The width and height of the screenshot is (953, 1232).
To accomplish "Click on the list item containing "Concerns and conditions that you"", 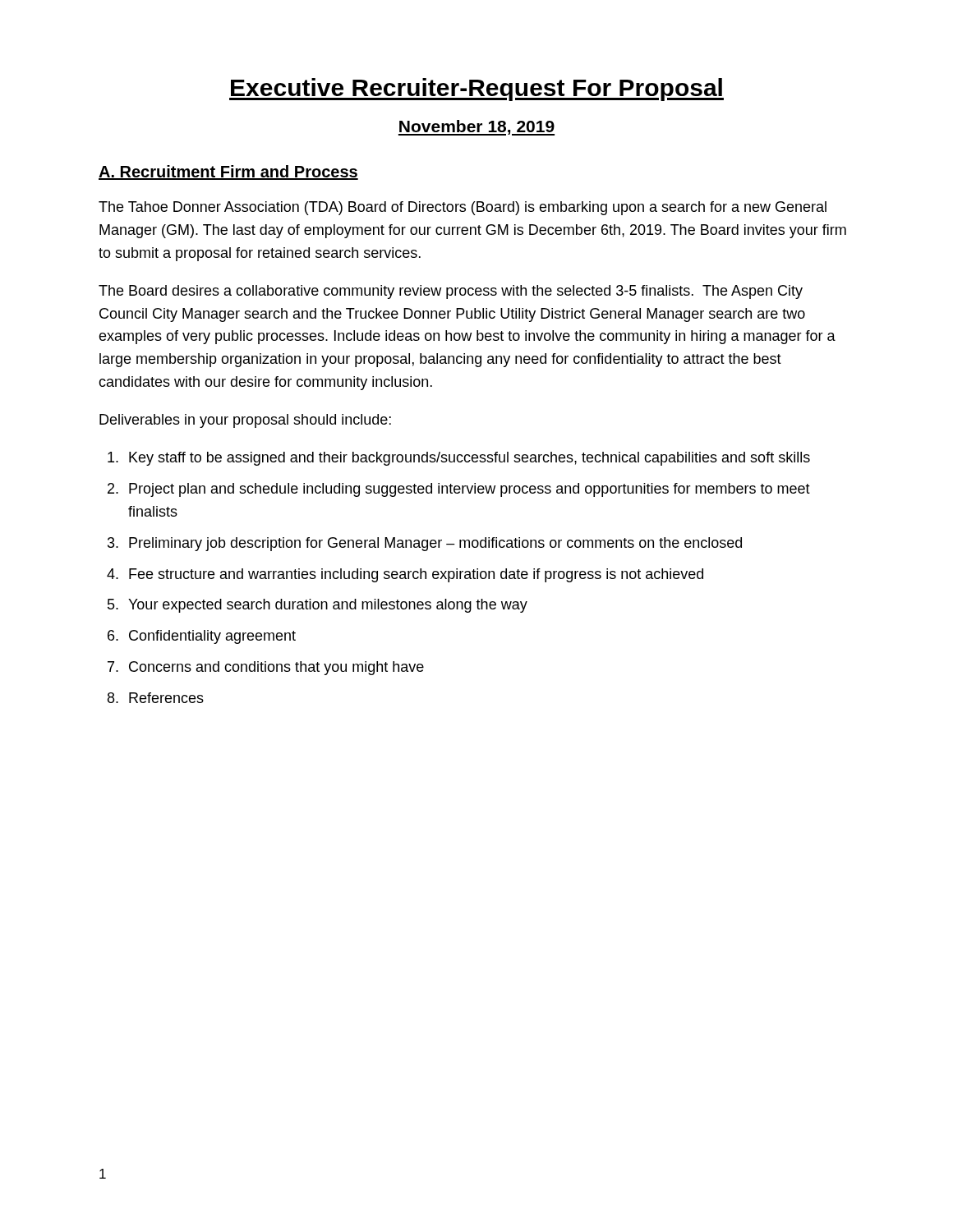I will (276, 668).
